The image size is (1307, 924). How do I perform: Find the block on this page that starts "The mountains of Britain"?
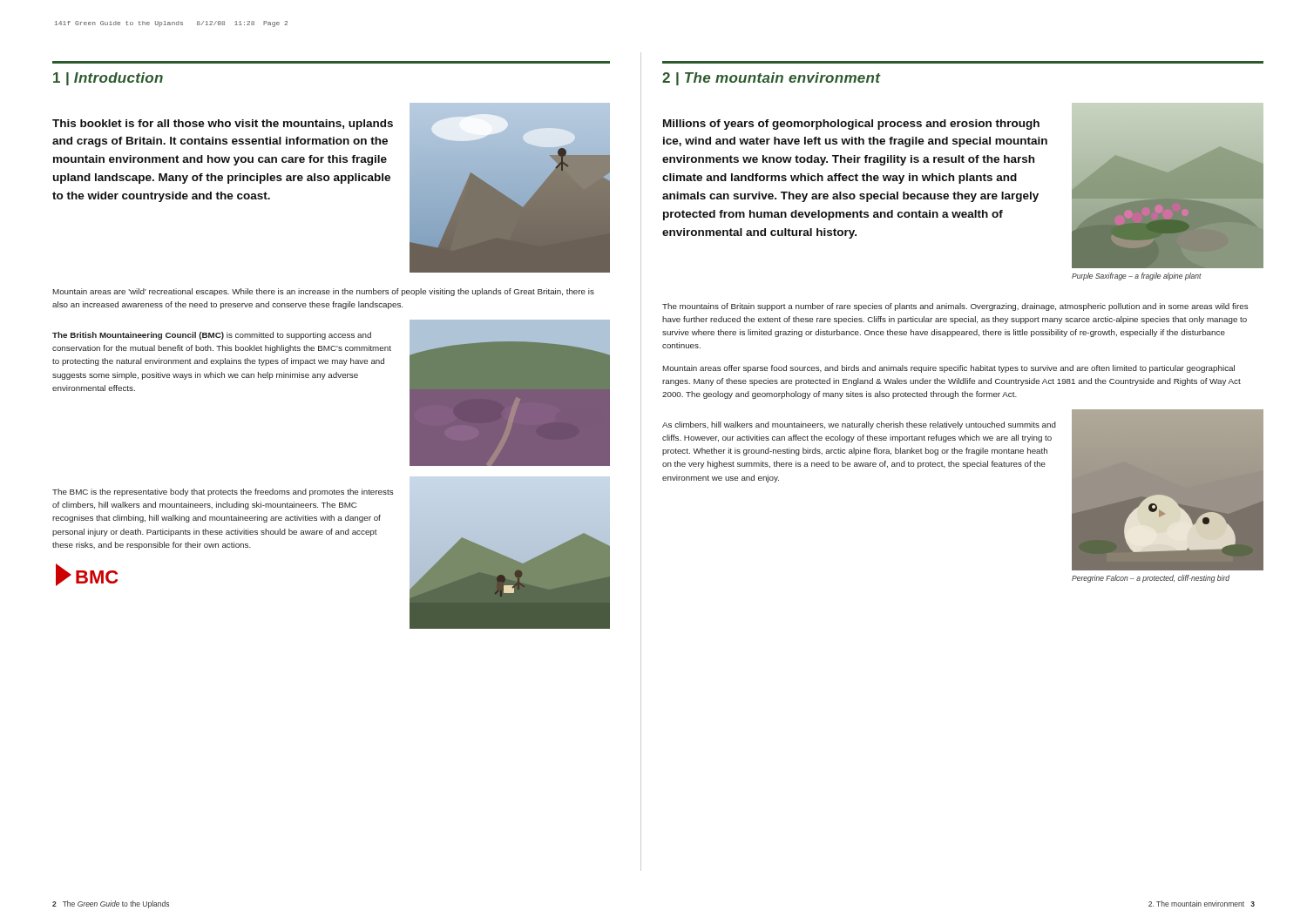963,326
